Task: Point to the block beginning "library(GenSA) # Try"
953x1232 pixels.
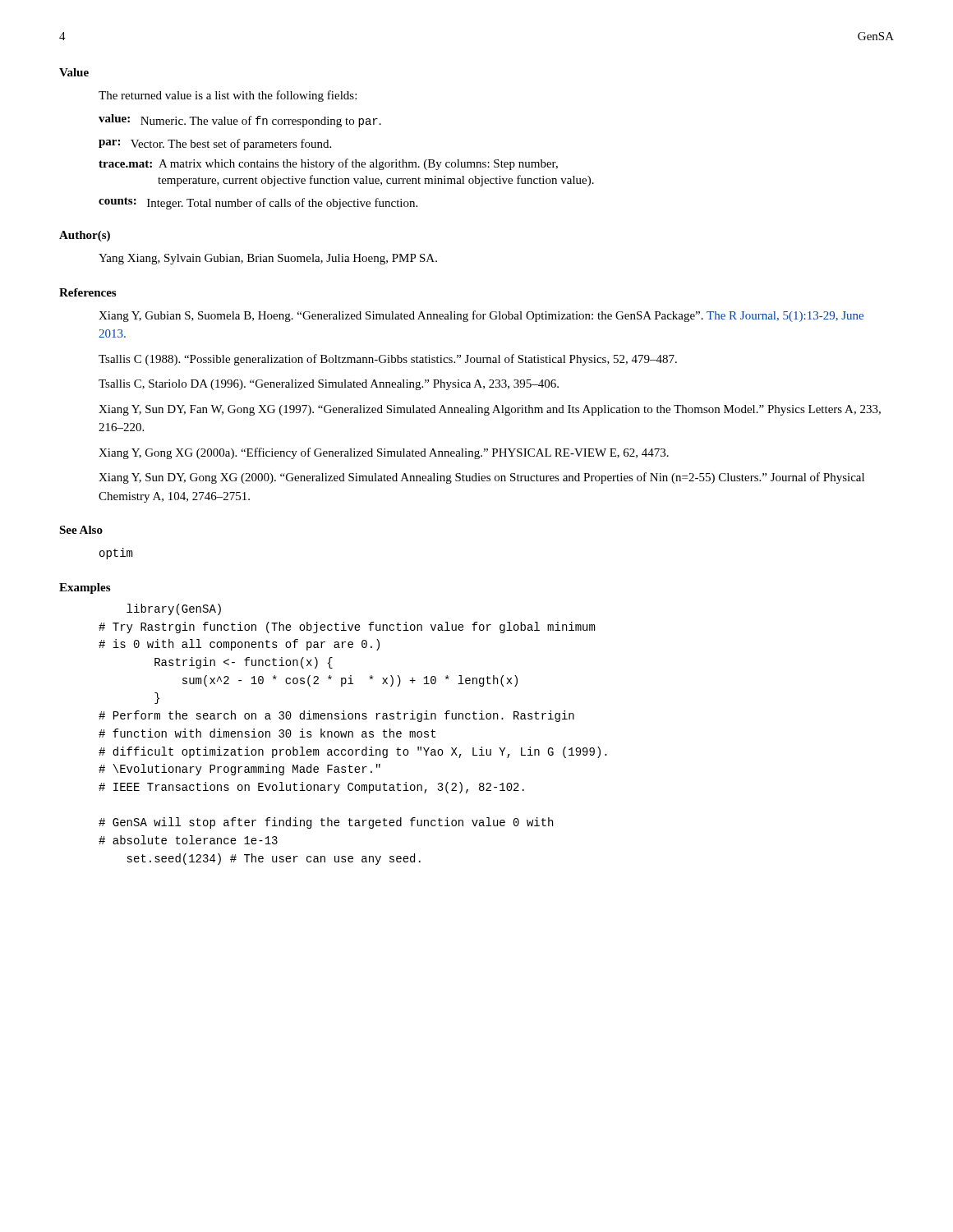Action: pyautogui.click(x=354, y=734)
